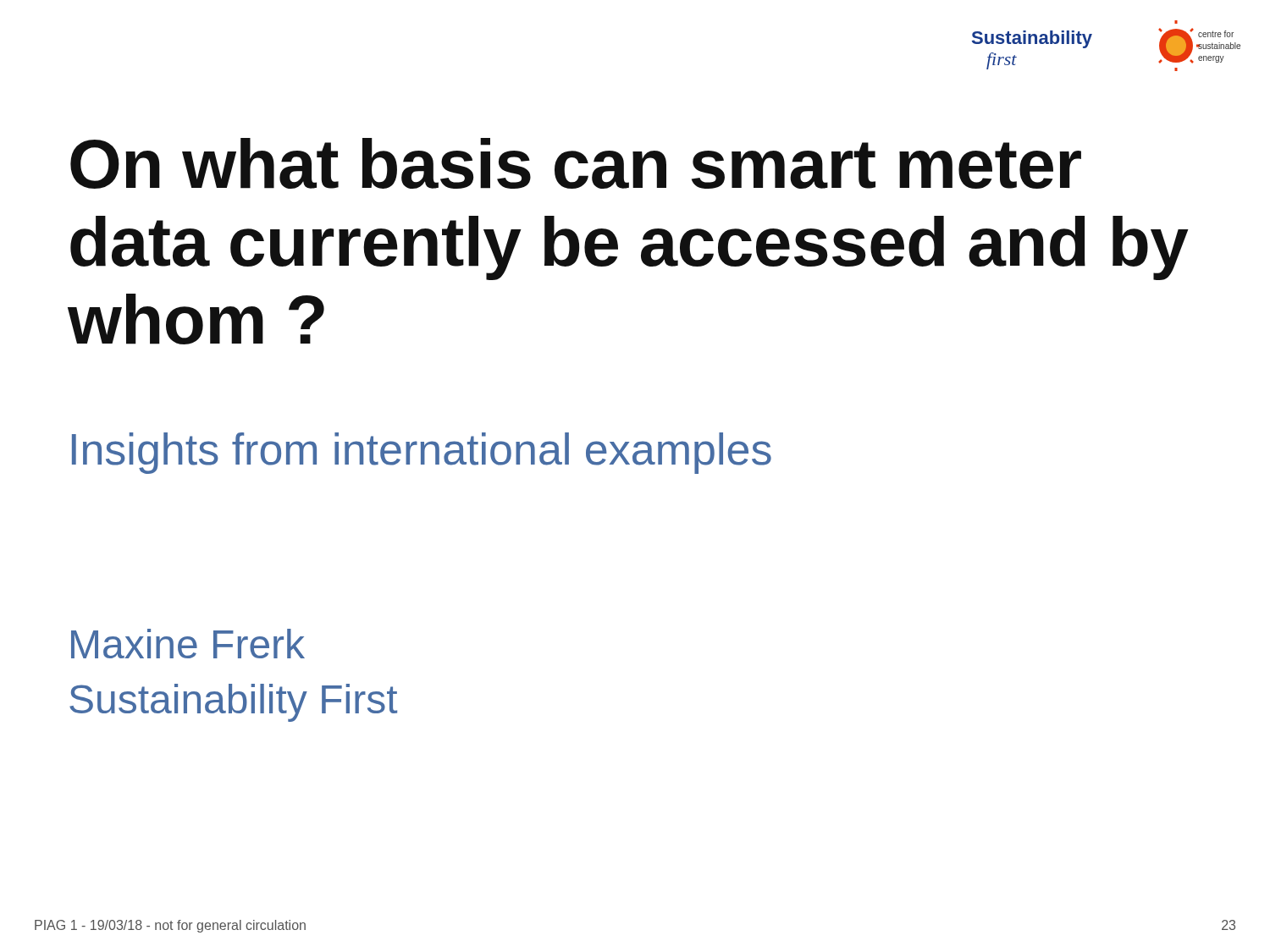Select the text that says "Insights from international examples"
Image resolution: width=1270 pixels, height=952 pixels.
click(420, 449)
